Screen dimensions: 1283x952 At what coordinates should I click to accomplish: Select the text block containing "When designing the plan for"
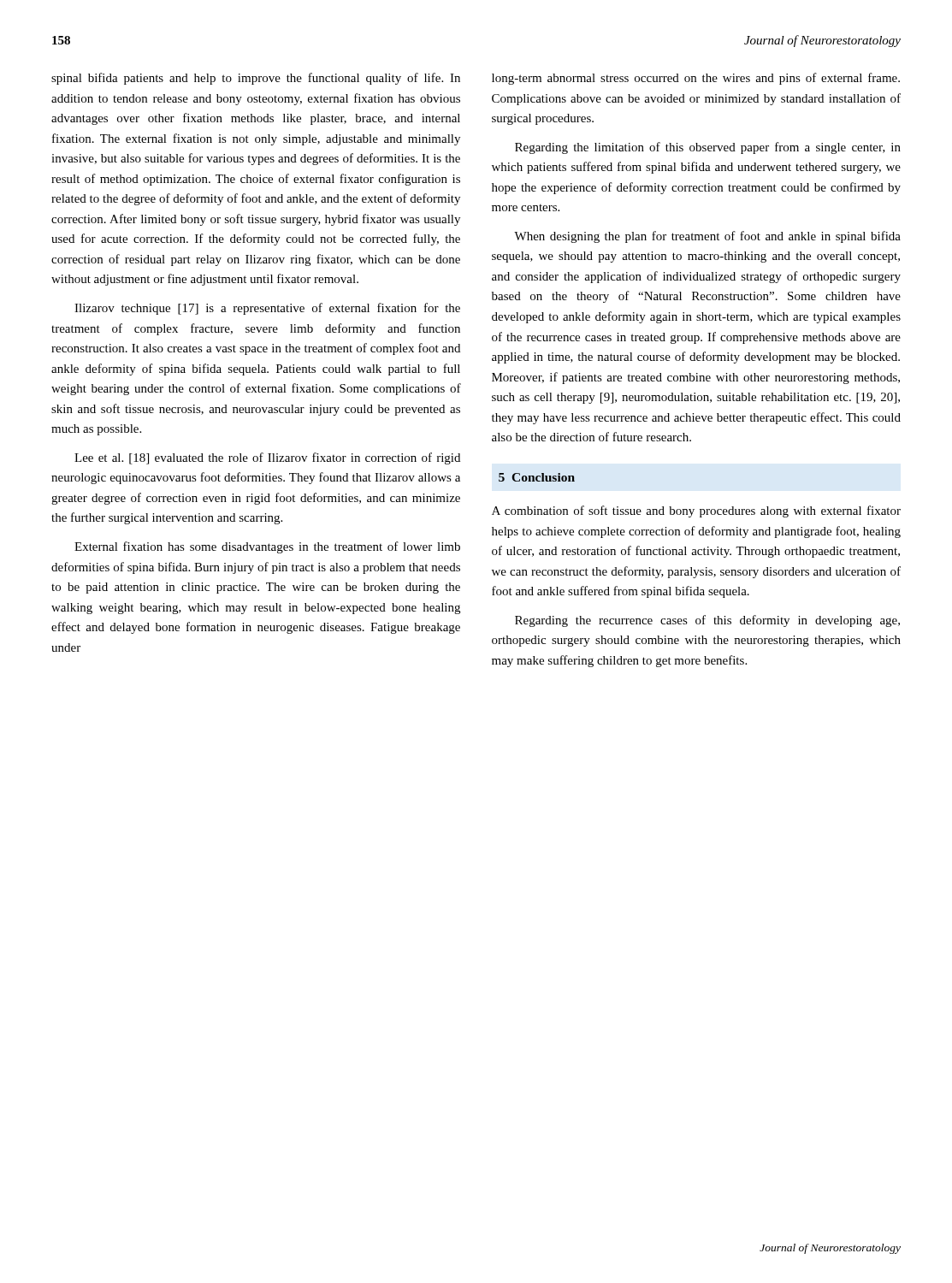(x=696, y=337)
